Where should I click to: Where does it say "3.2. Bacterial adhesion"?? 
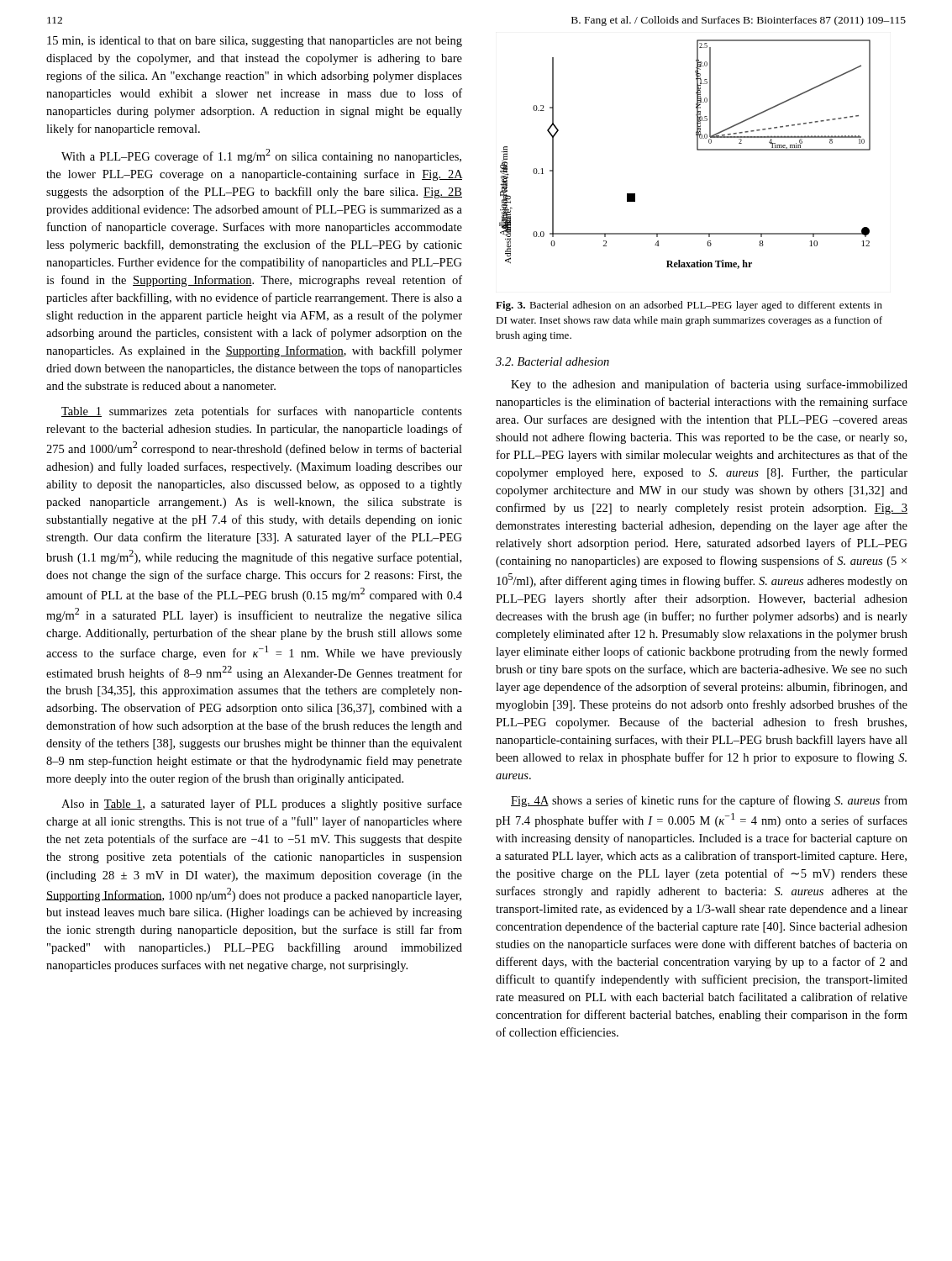click(553, 361)
